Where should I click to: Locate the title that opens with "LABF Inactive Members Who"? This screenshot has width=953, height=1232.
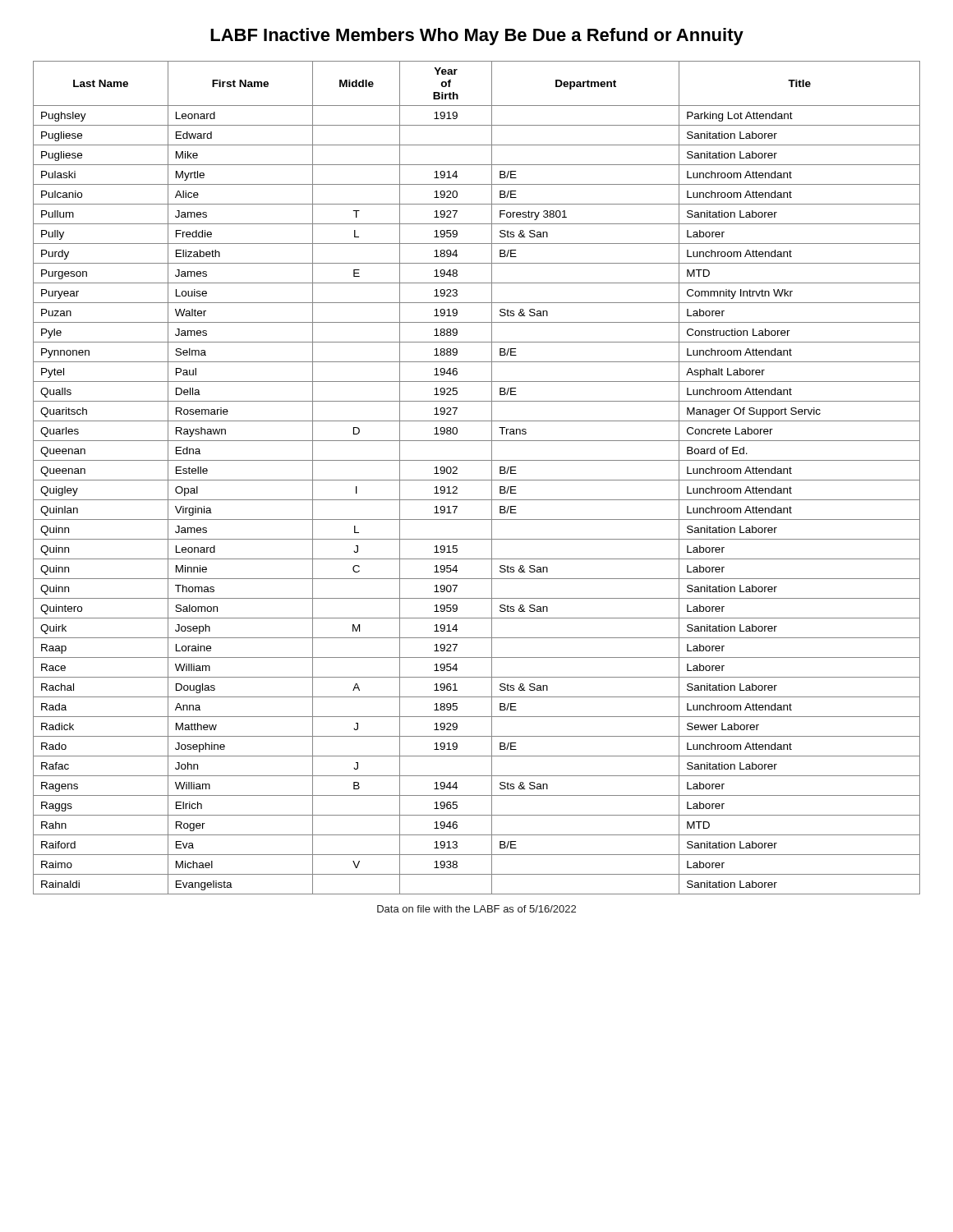(x=476, y=35)
